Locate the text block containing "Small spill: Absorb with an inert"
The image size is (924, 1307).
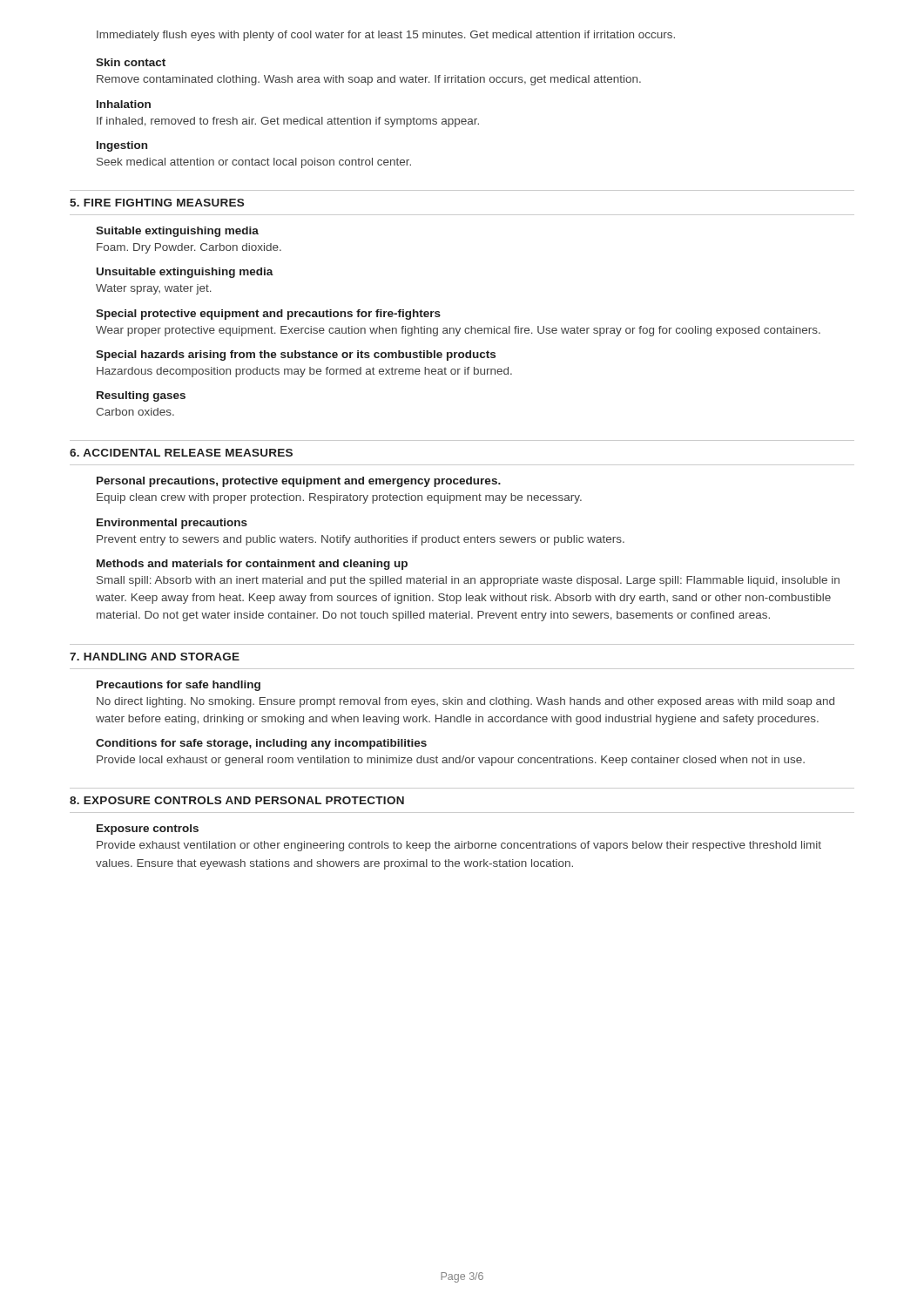(x=468, y=597)
